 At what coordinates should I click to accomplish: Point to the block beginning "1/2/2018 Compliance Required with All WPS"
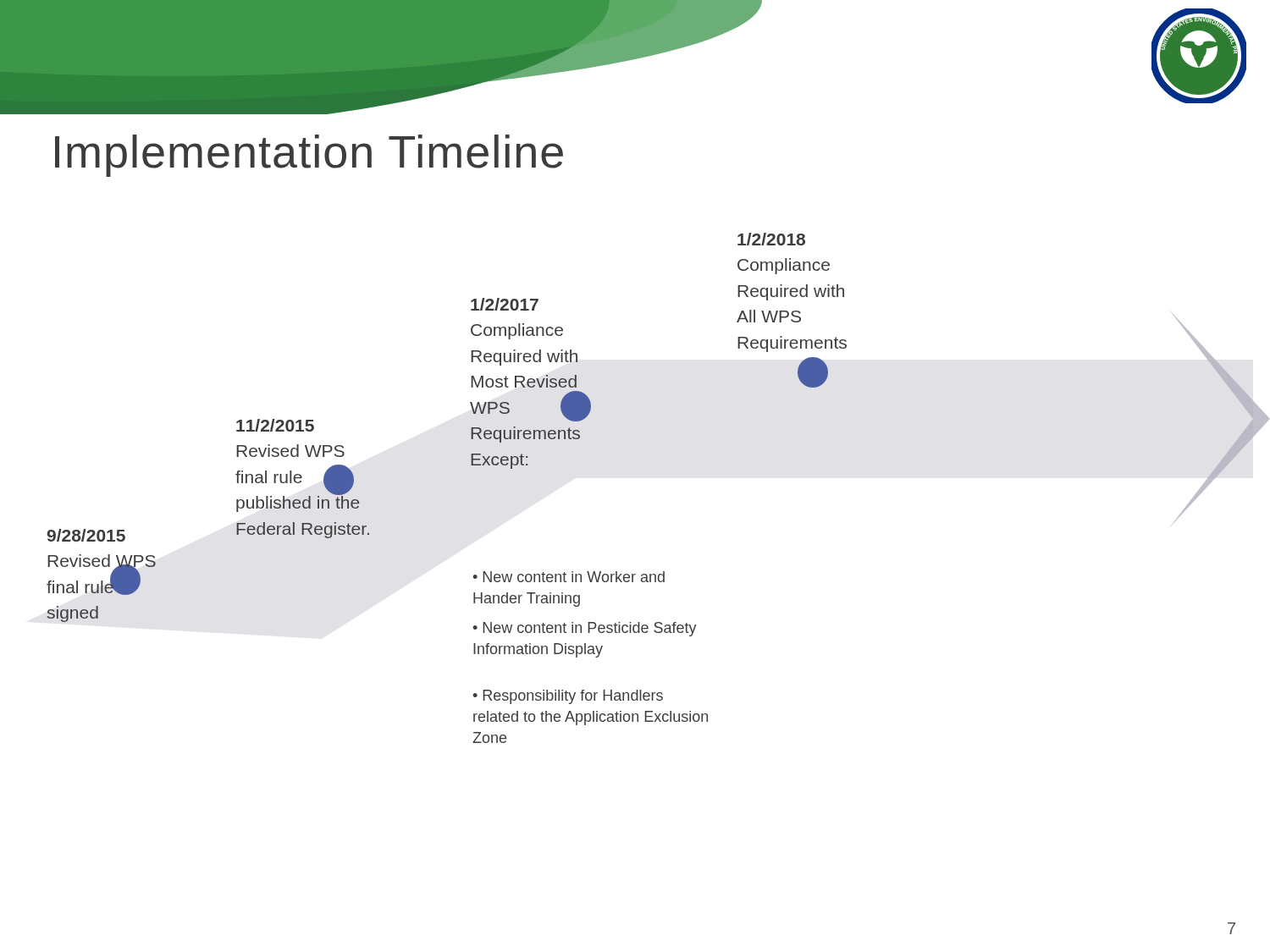[792, 291]
